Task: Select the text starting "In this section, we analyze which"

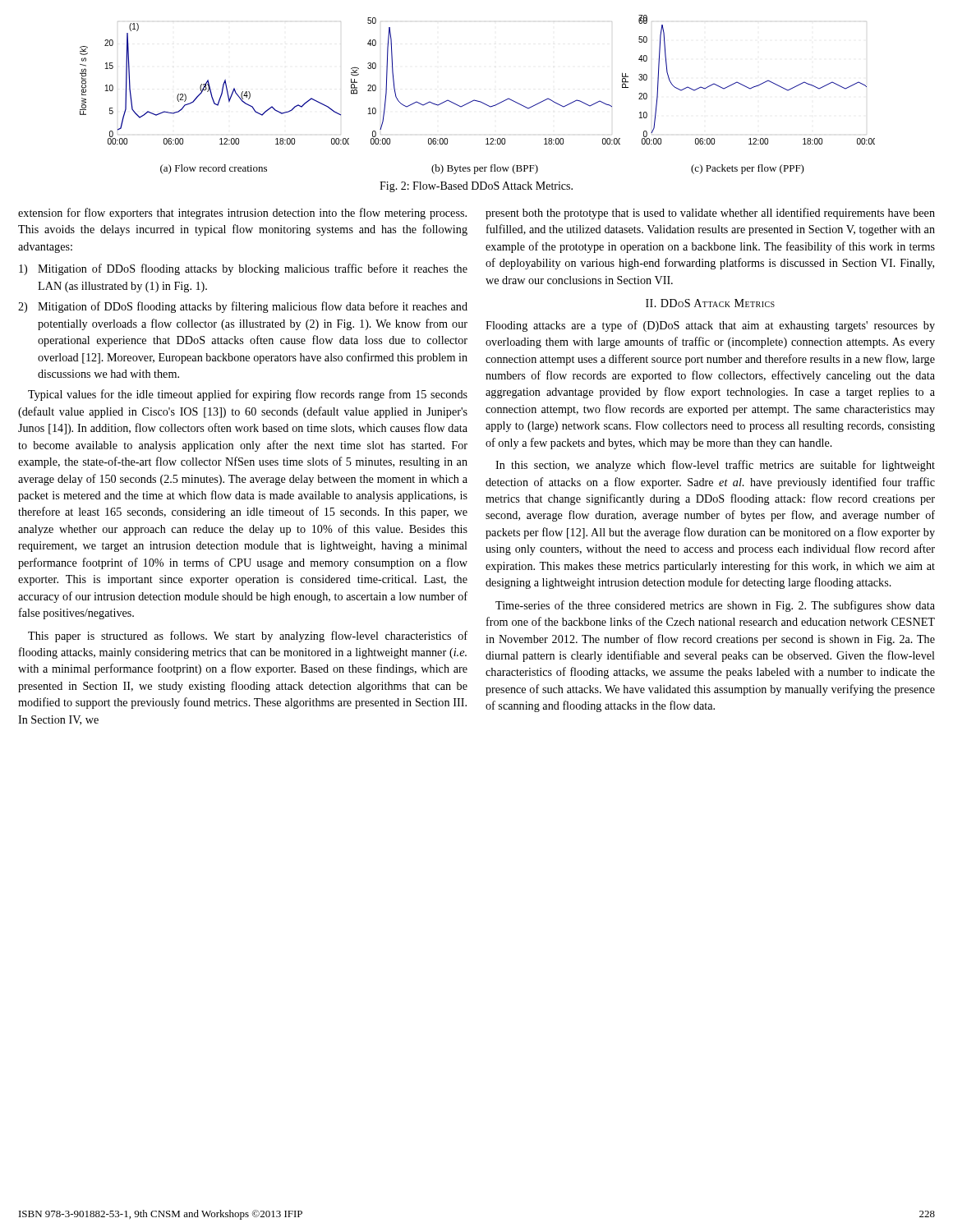Action: [710, 524]
